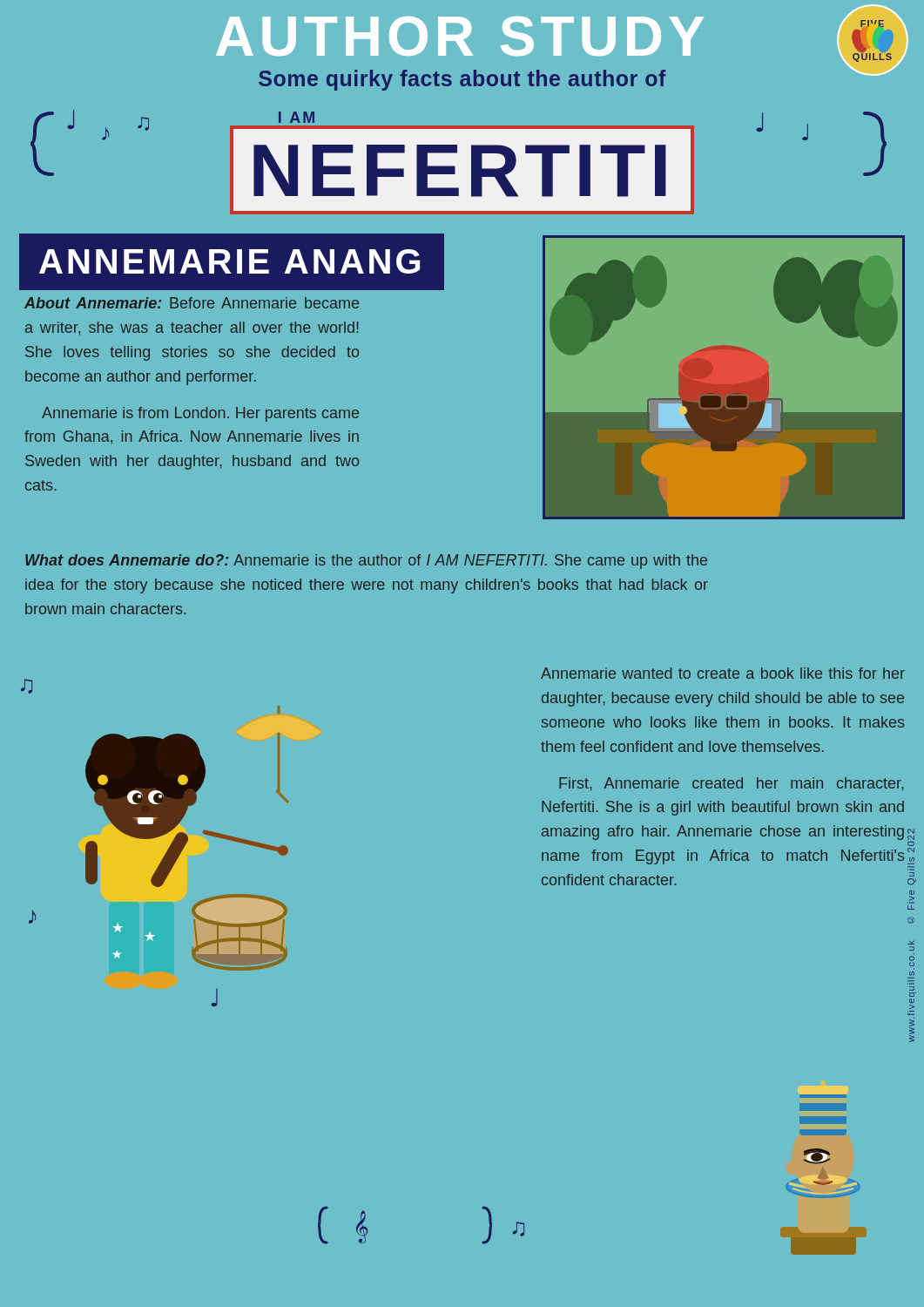Point to the text starting "About Annemarie: Before Annemarie became a writer,"
Viewport: 924px width, 1307px height.
click(x=192, y=395)
